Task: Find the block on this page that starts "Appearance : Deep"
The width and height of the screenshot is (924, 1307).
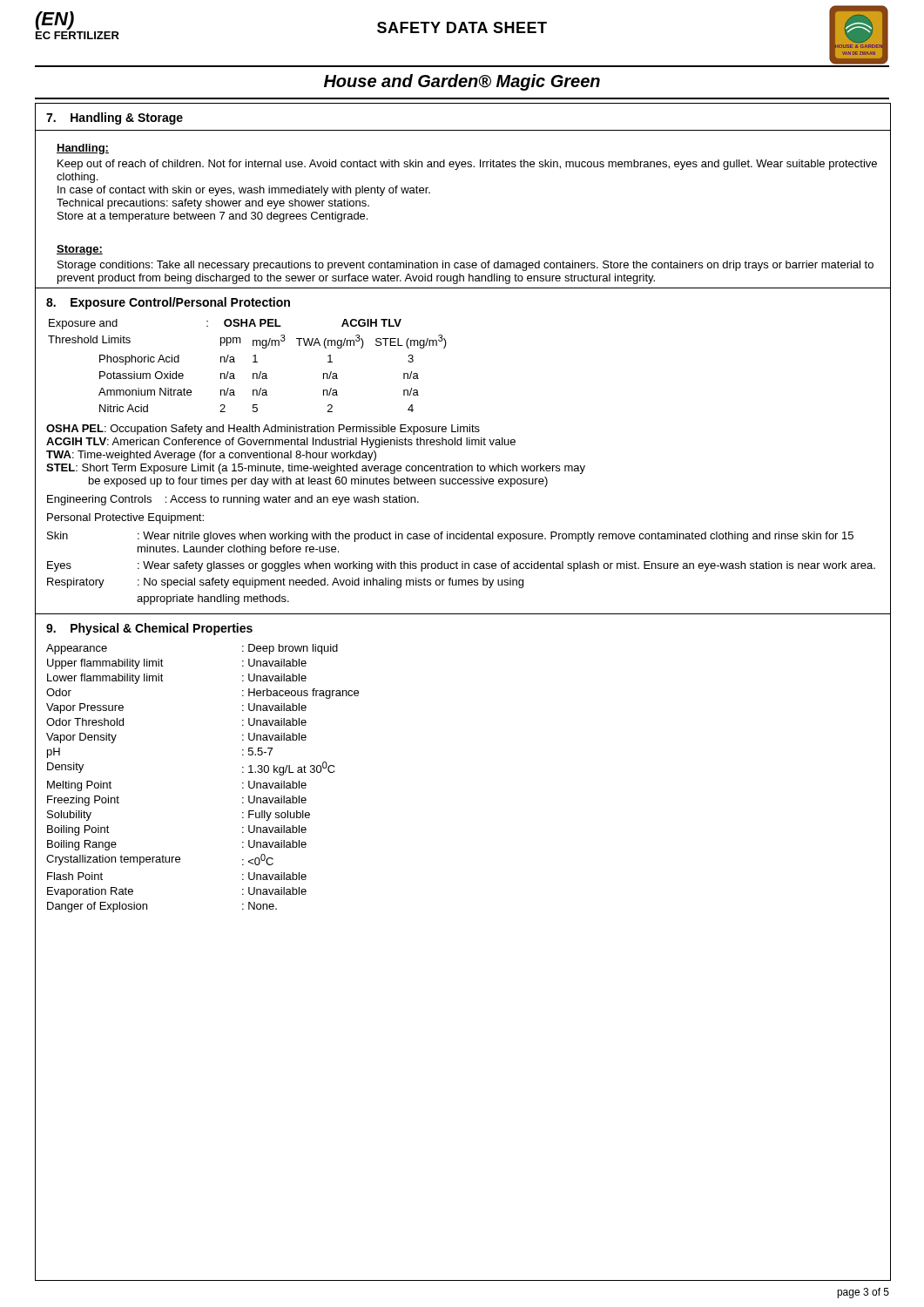Action: (x=81, y=649)
